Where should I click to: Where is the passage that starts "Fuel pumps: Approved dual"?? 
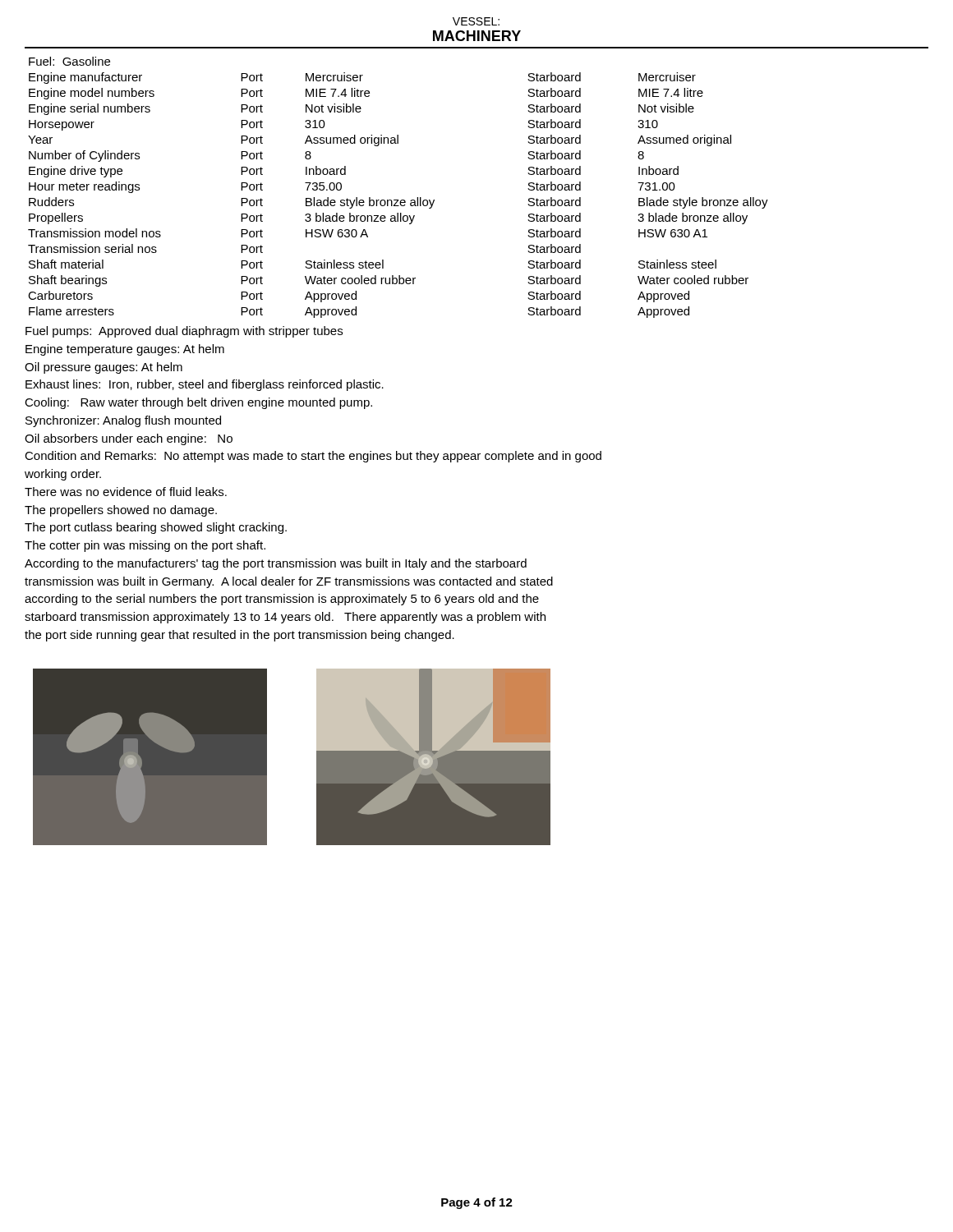click(x=184, y=332)
